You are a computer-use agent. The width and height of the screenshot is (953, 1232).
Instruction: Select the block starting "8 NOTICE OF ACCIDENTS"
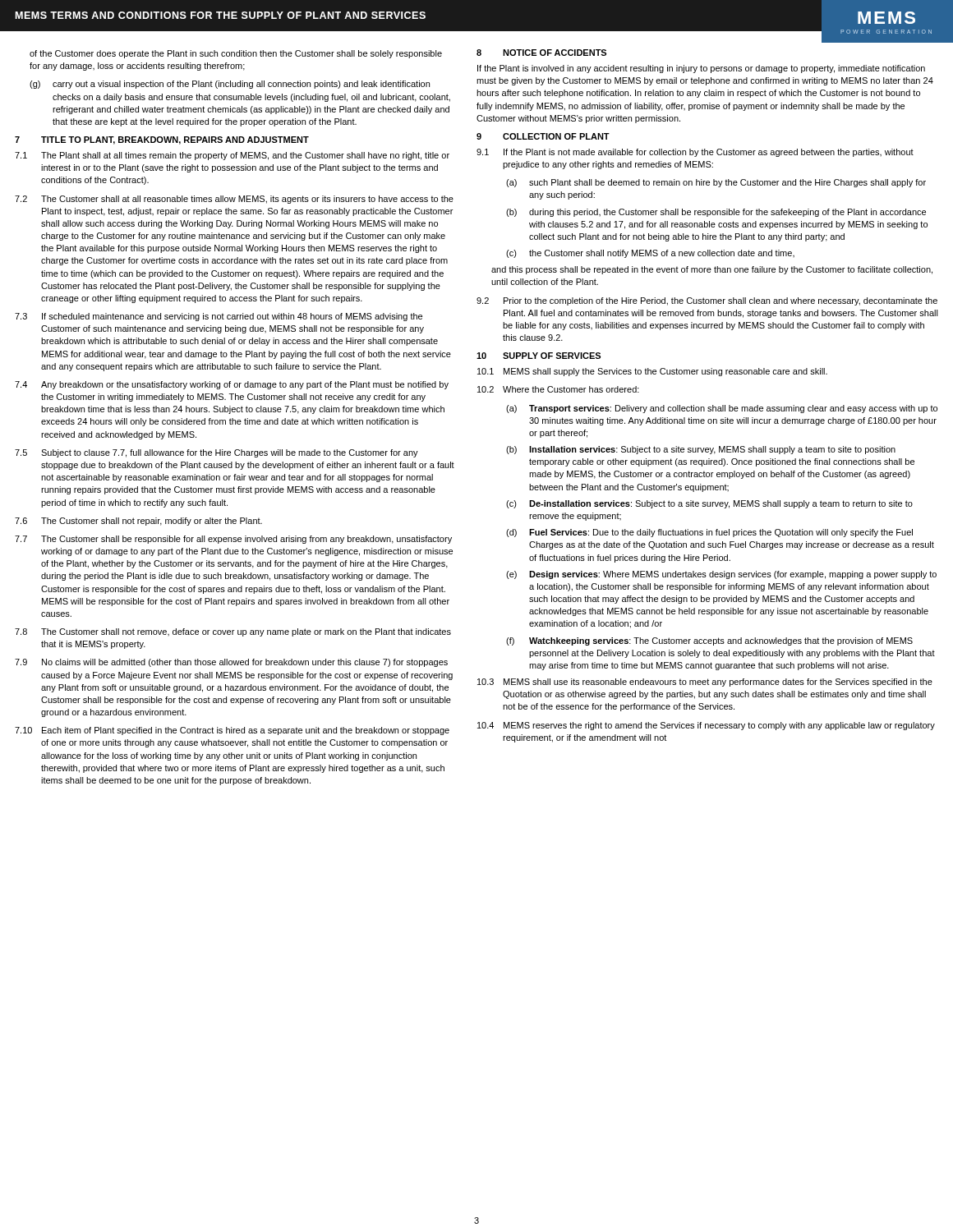tap(542, 53)
